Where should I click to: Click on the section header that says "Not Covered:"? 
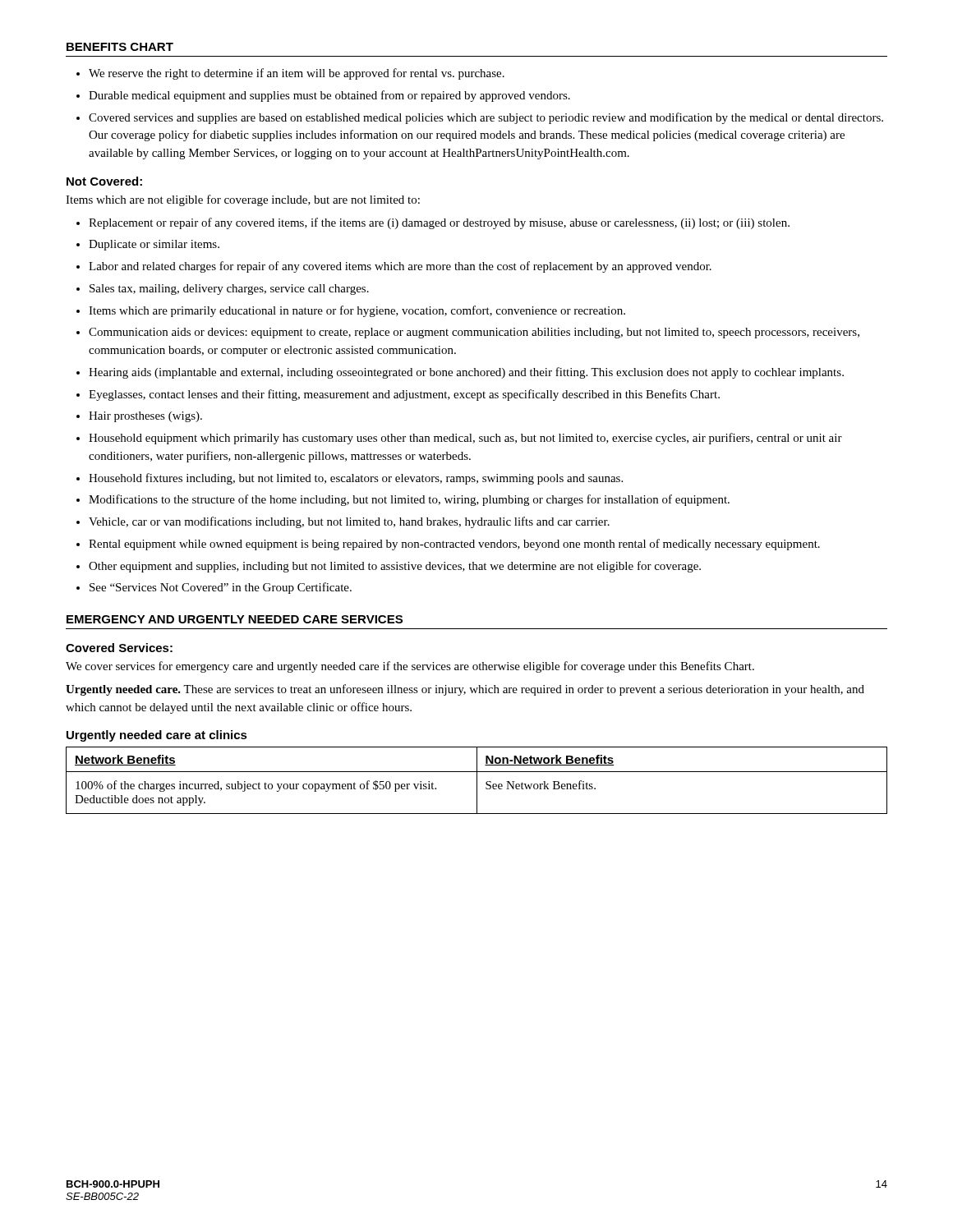[104, 181]
